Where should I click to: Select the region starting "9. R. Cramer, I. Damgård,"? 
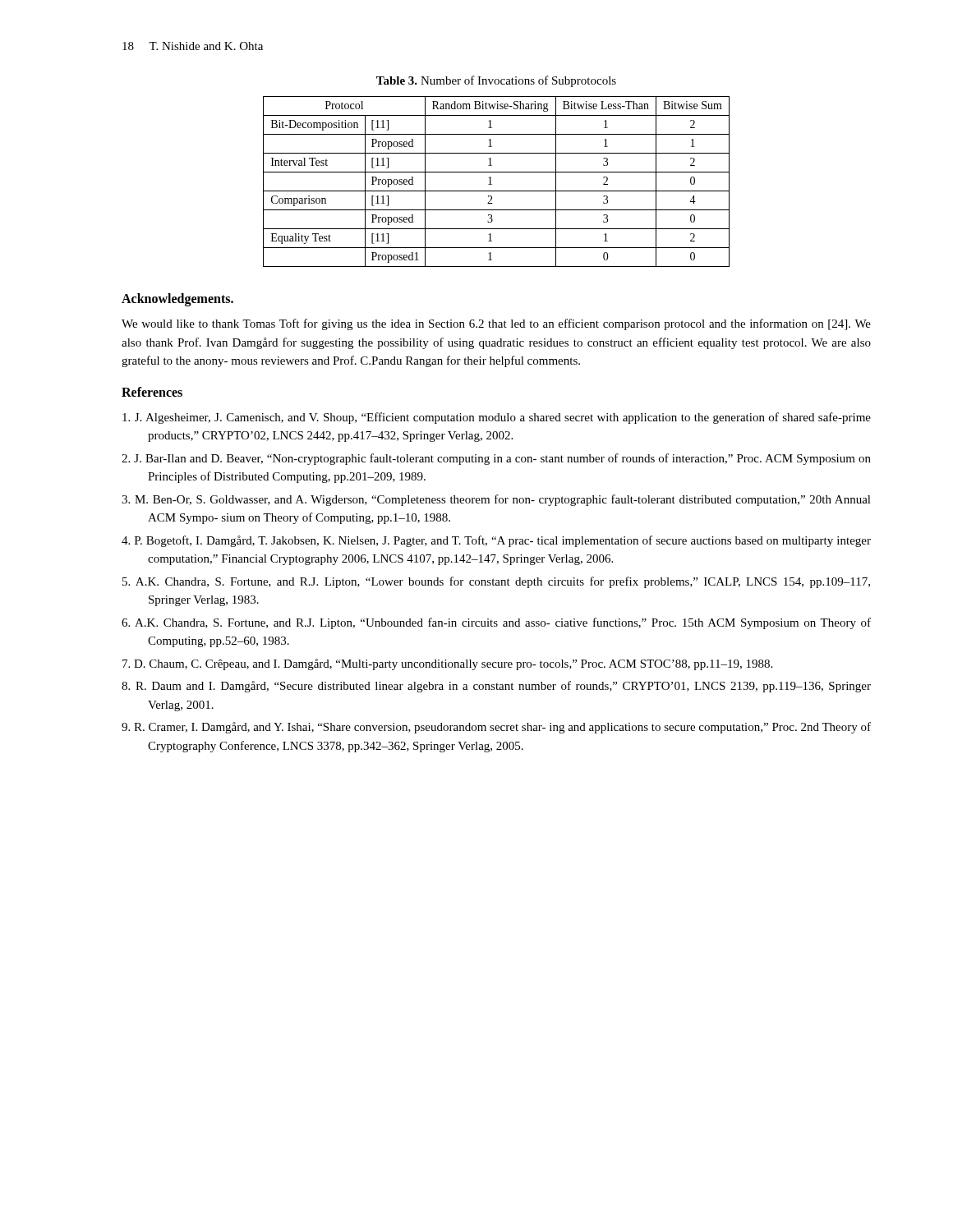point(496,736)
